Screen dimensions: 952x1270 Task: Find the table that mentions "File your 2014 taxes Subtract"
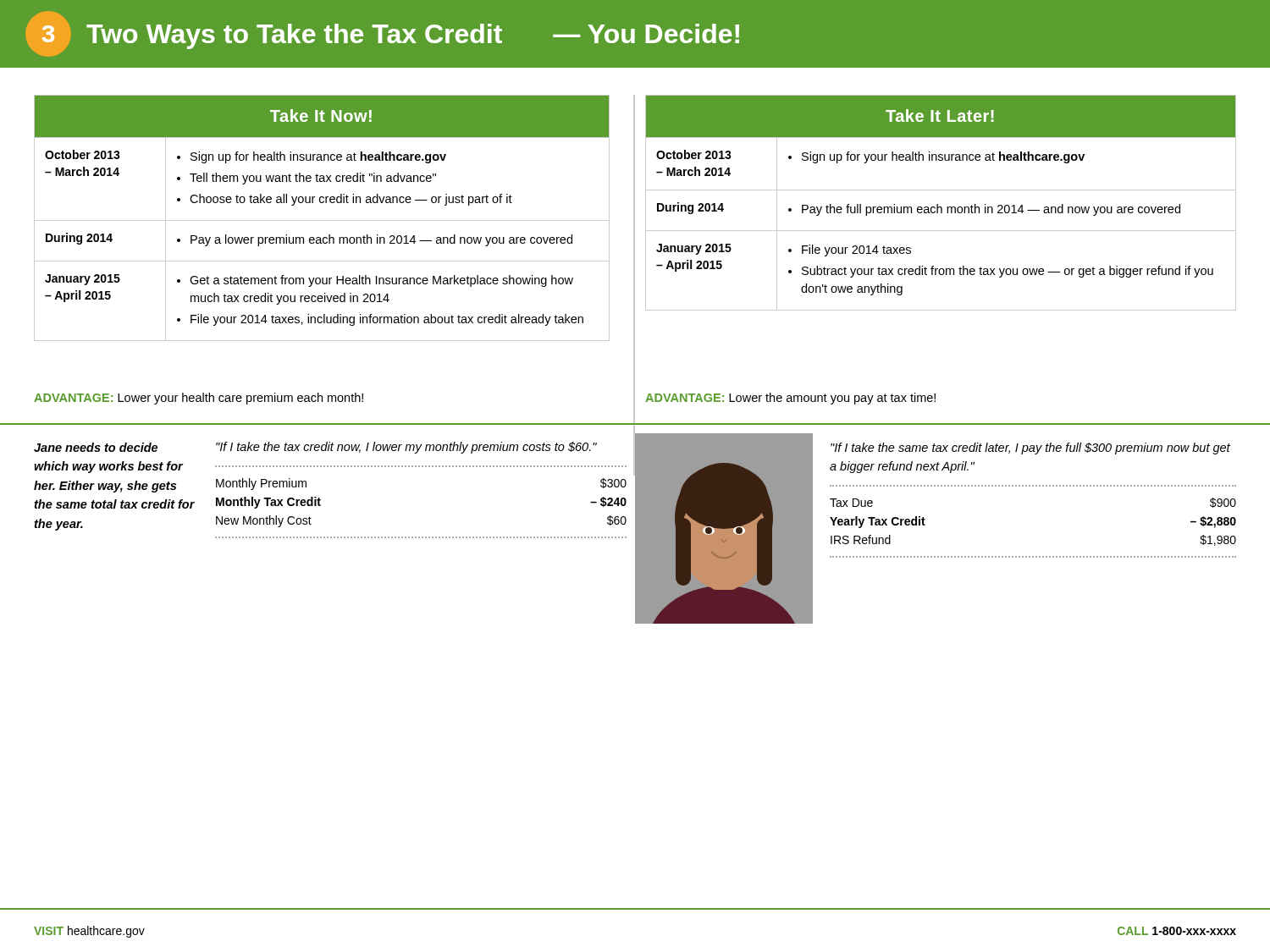tap(941, 203)
